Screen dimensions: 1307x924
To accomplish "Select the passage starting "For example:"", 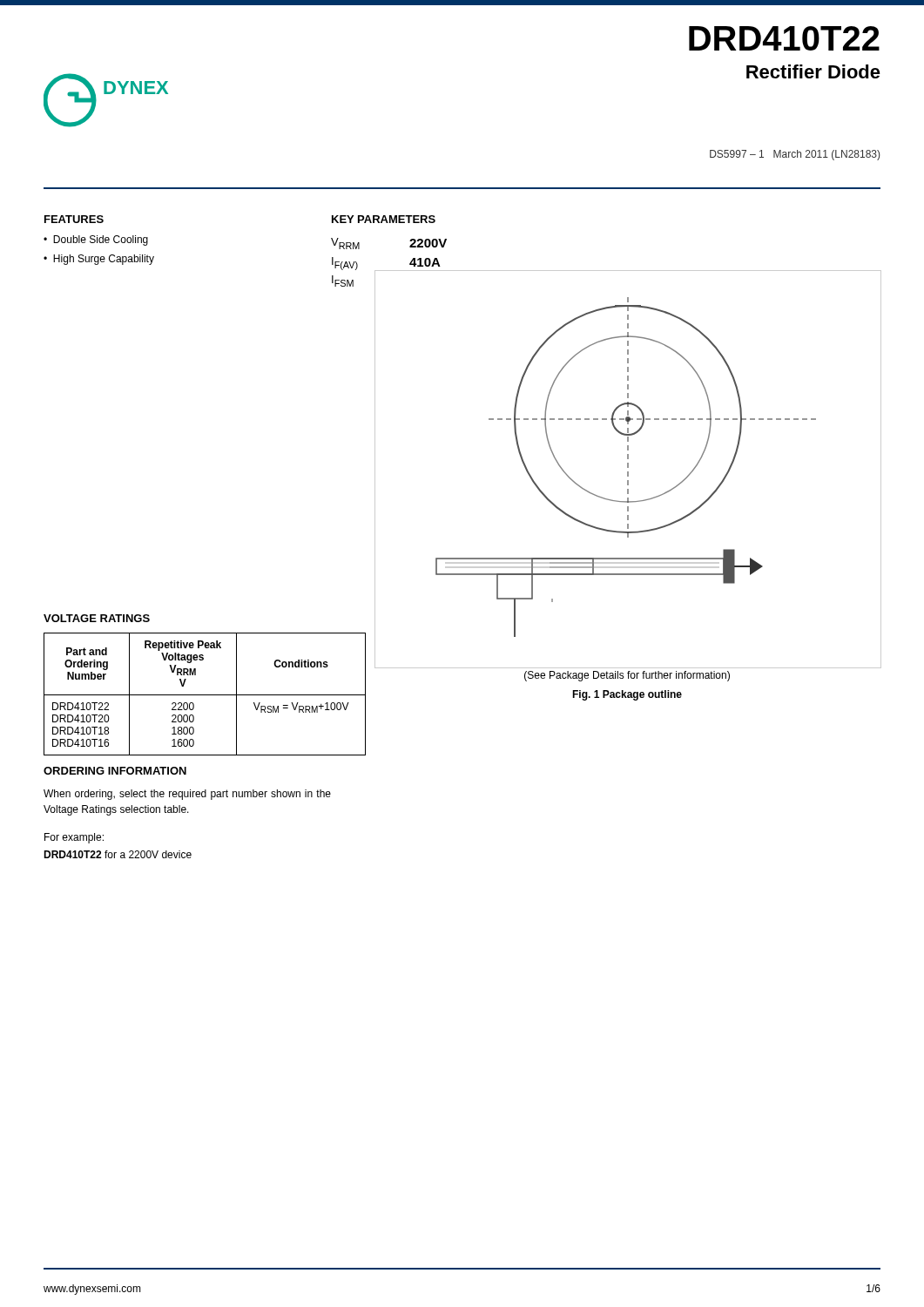I will click(74, 837).
